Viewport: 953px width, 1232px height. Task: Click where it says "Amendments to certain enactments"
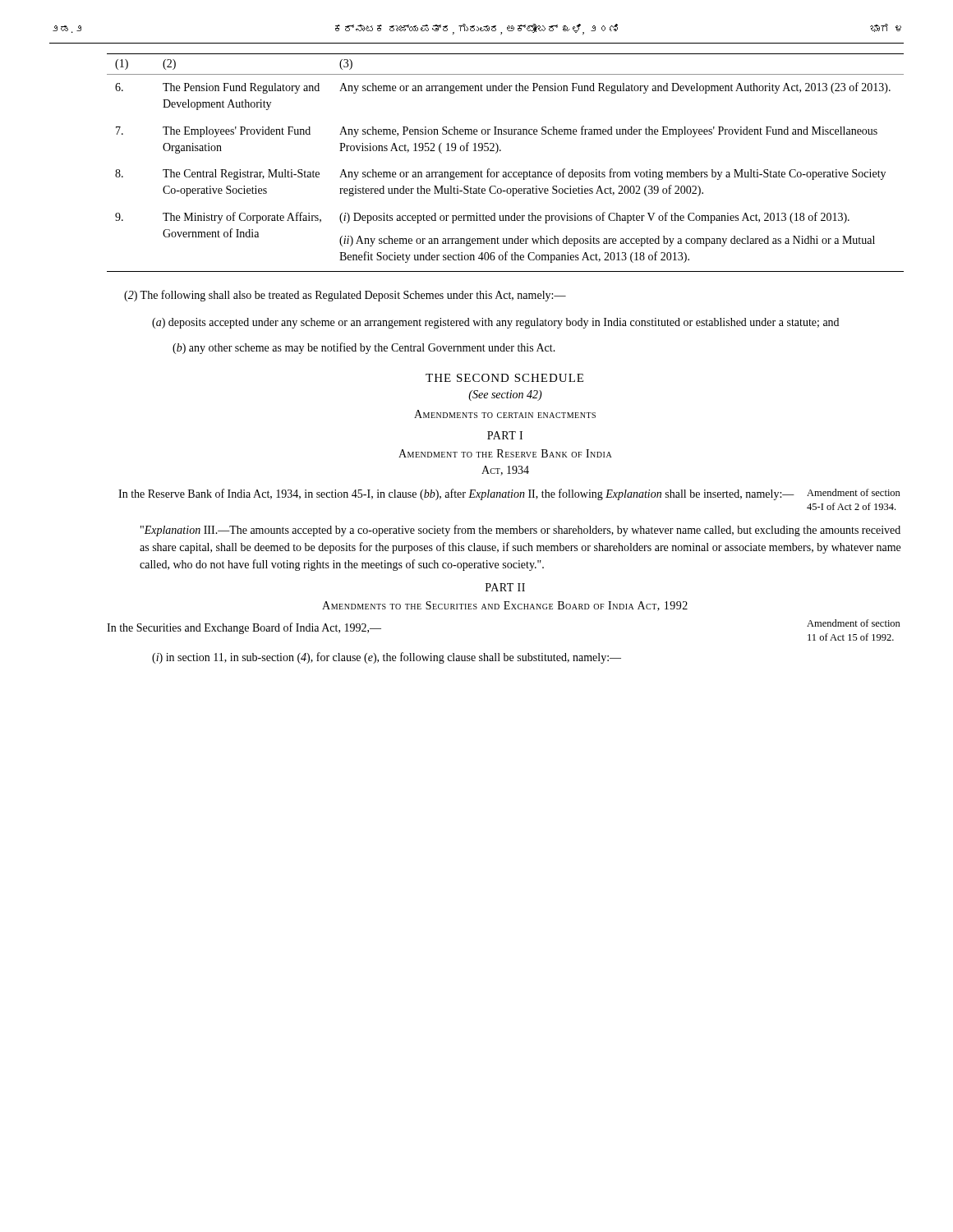pos(505,414)
